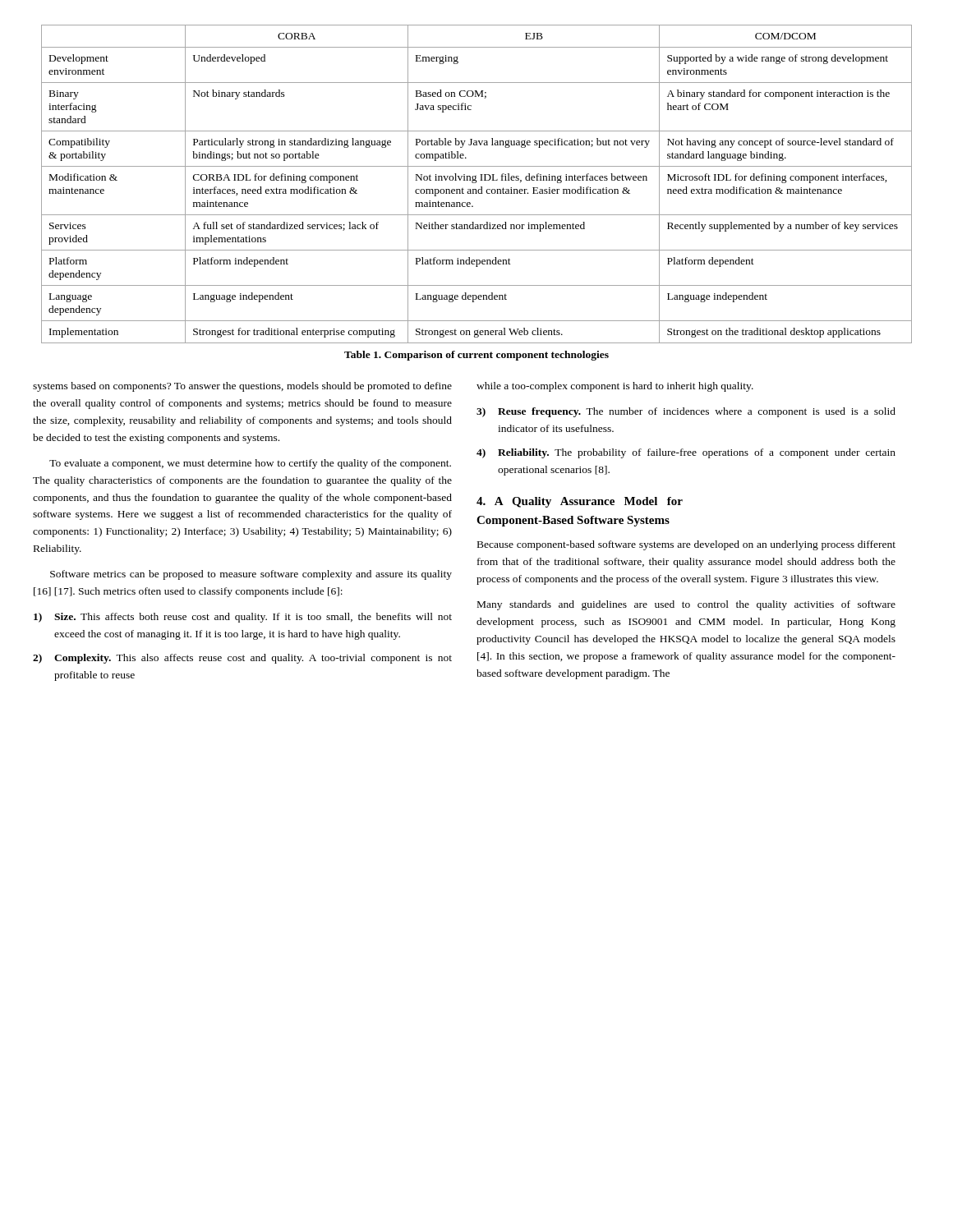Find the block on this page that starts "1) Size. This affects"
The height and width of the screenshot is (1232, 953).
coord(242,626)
